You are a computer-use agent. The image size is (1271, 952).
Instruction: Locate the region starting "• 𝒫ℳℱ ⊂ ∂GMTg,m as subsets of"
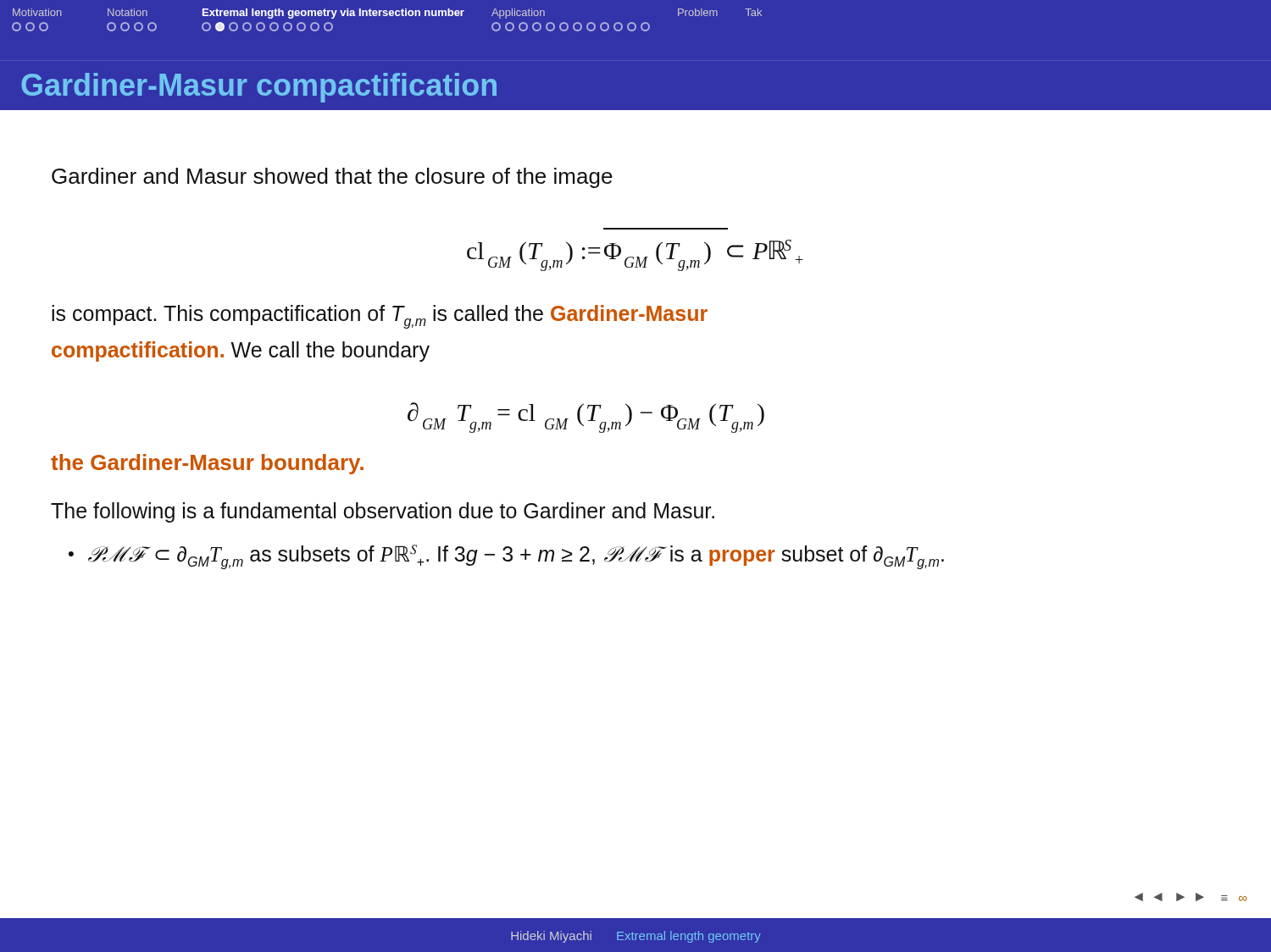[507, 555]
